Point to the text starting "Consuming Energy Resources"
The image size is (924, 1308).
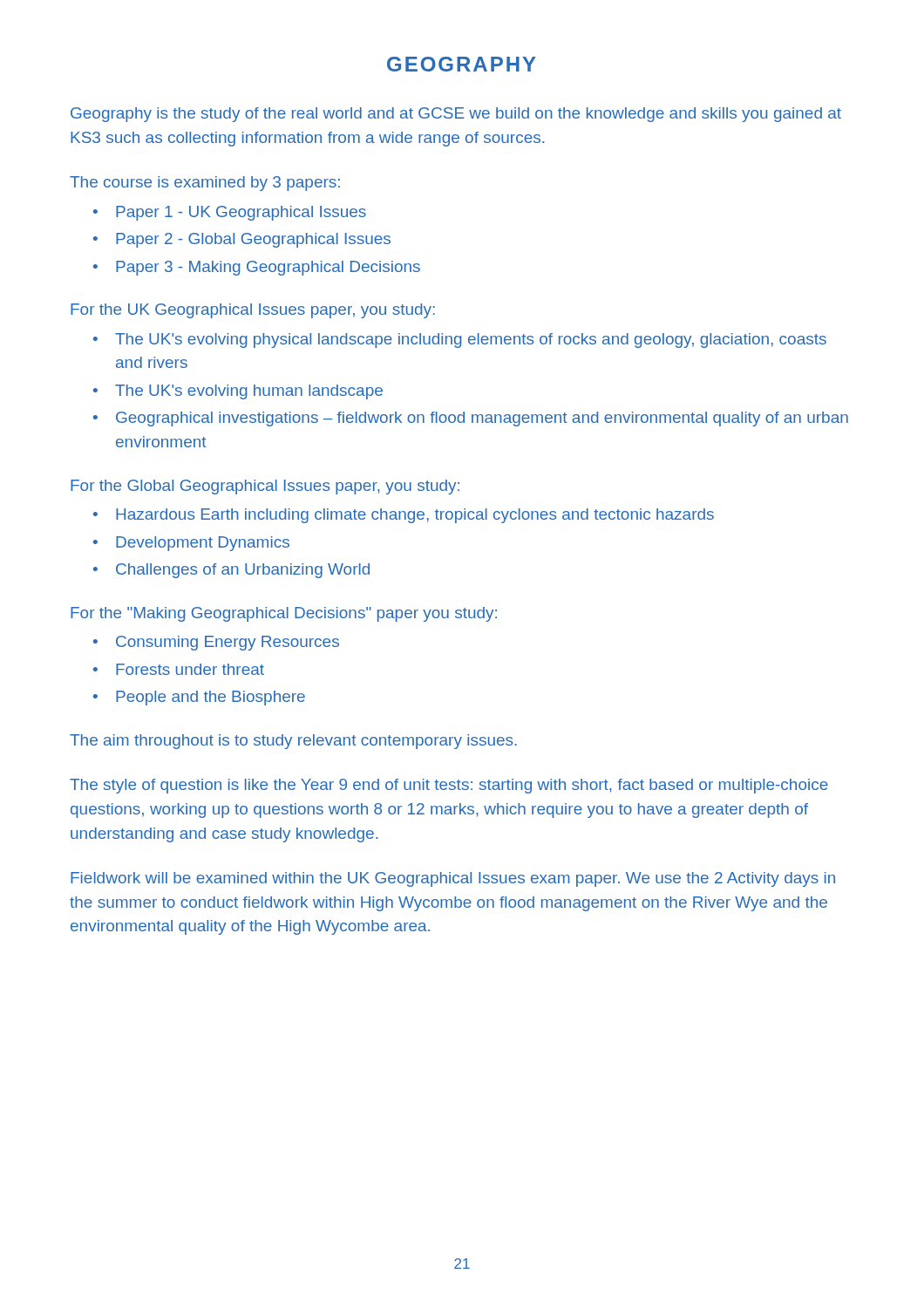tap(227, 642)
